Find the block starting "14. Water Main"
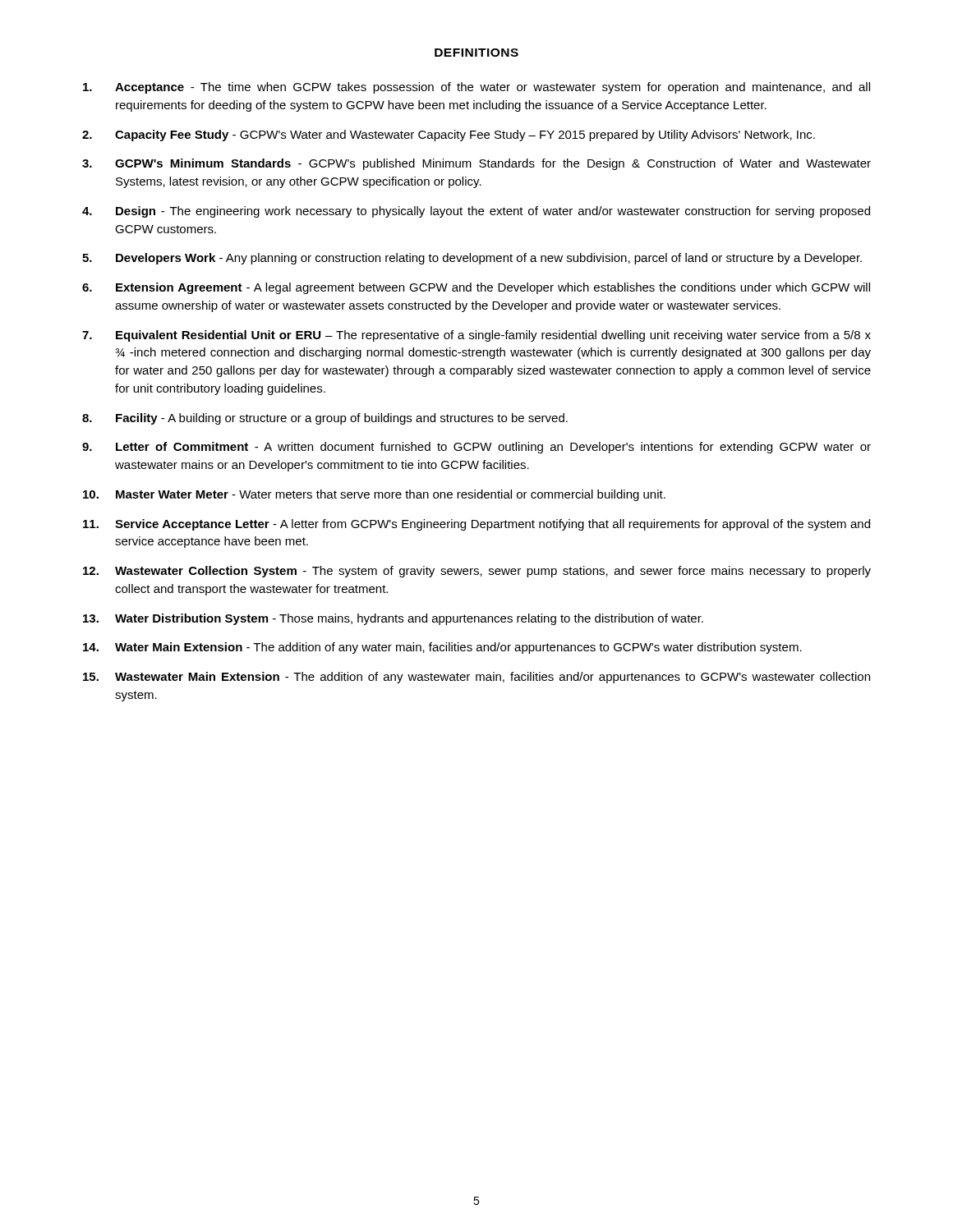 point(476,647)
